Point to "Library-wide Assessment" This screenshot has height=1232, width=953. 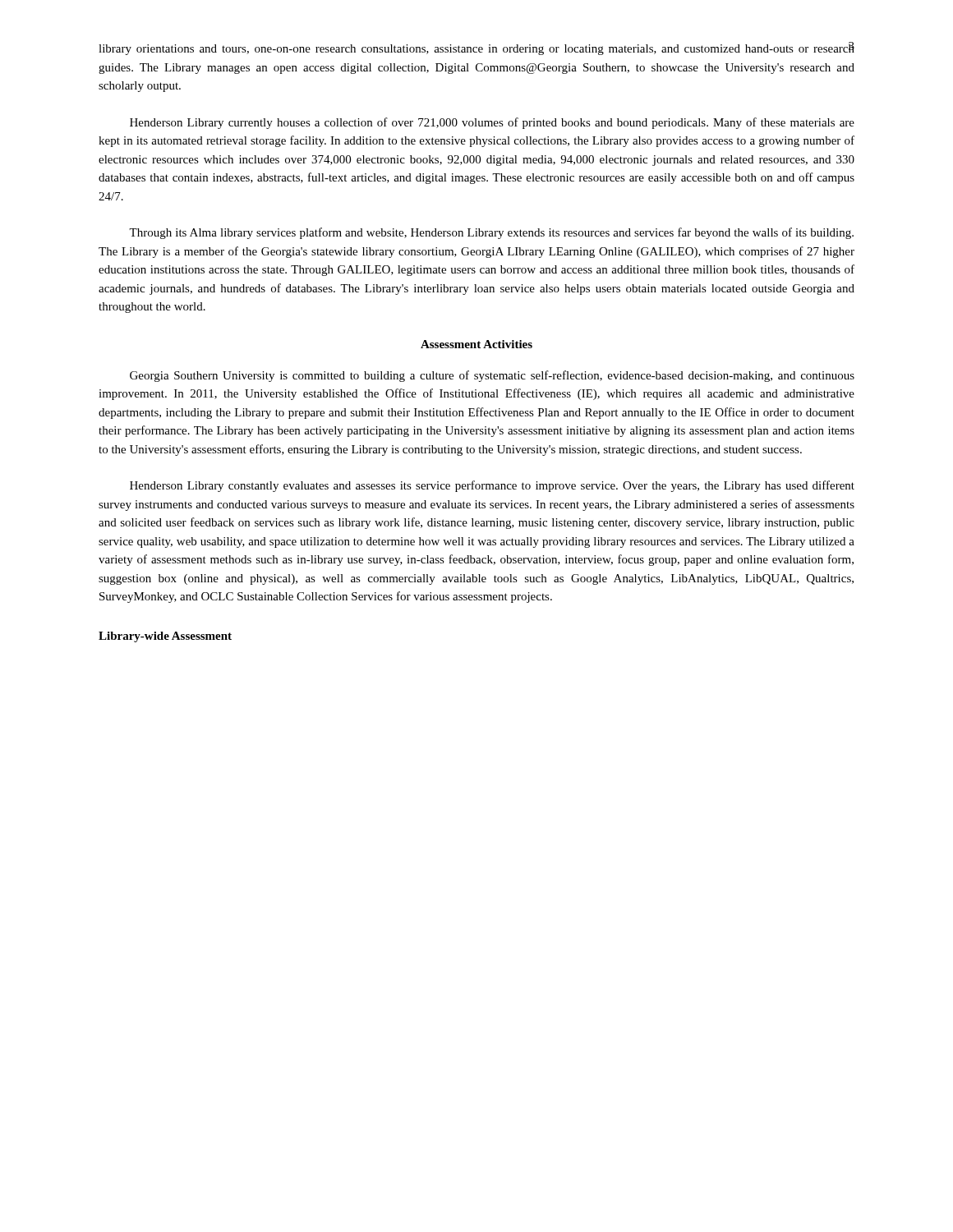165,635
